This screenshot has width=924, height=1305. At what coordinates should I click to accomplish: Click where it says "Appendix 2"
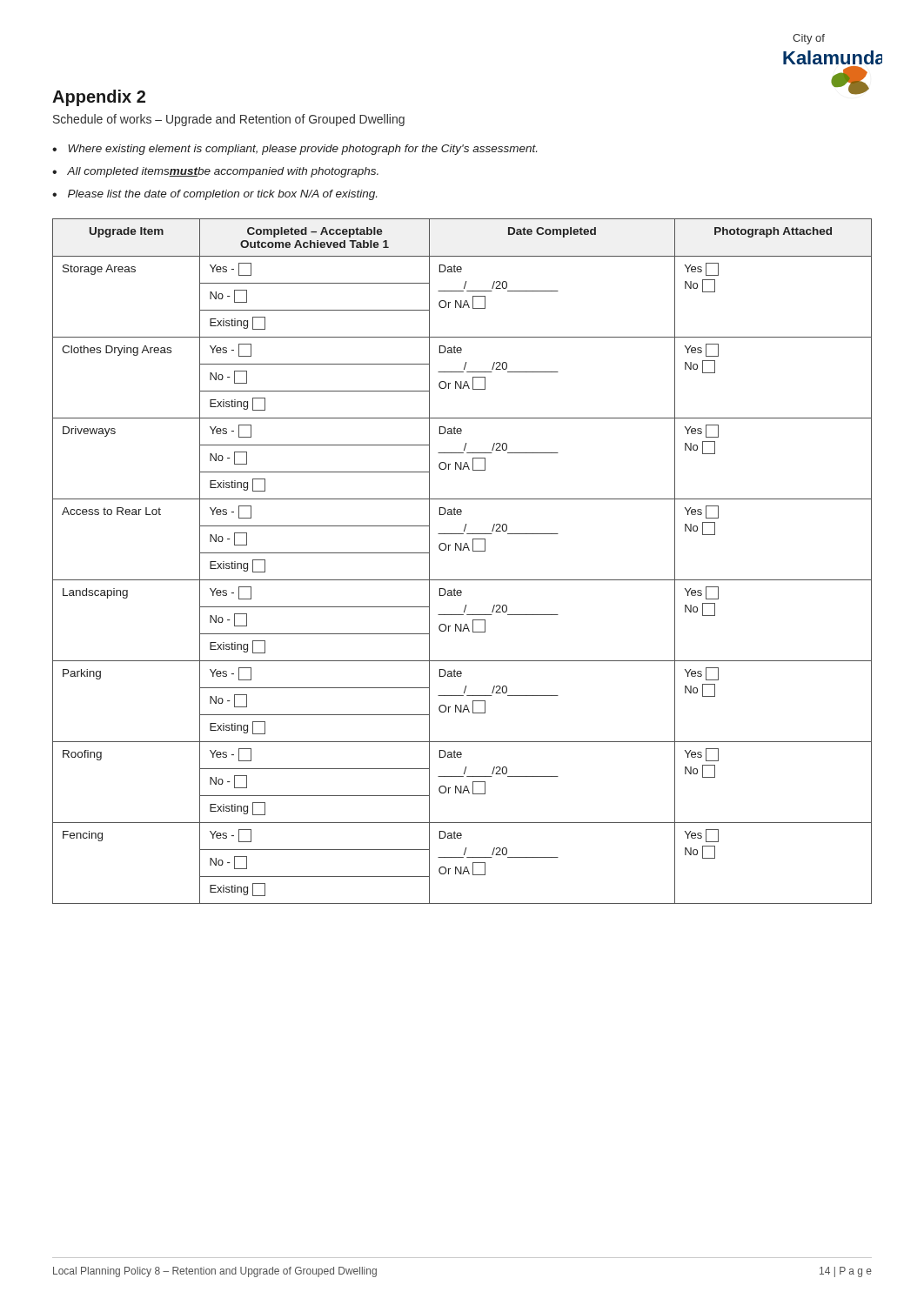coord(99,97)
